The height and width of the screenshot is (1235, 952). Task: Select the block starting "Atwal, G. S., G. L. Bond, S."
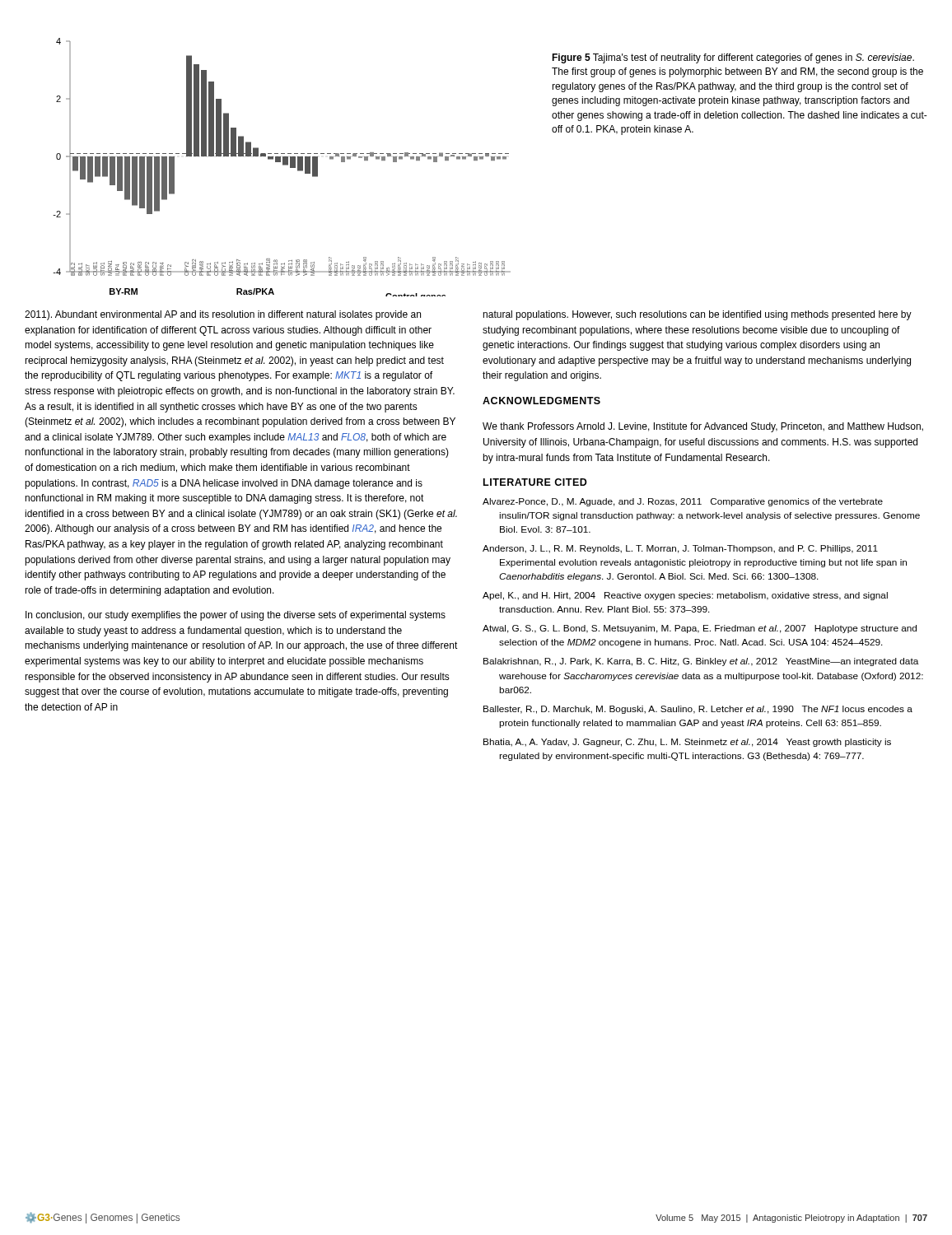[700, 635]
